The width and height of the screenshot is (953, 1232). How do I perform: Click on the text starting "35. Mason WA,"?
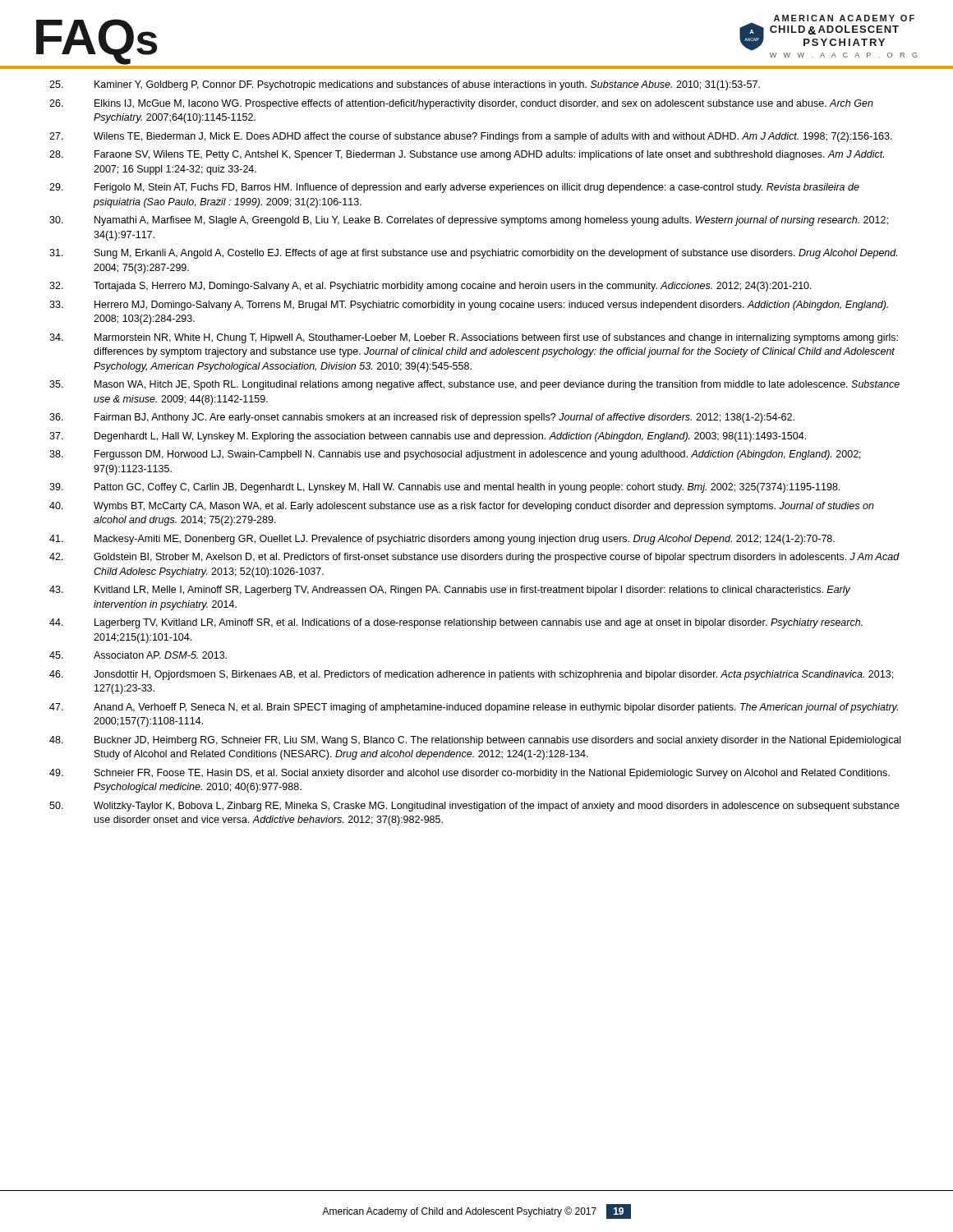click(x=476, y=392)
